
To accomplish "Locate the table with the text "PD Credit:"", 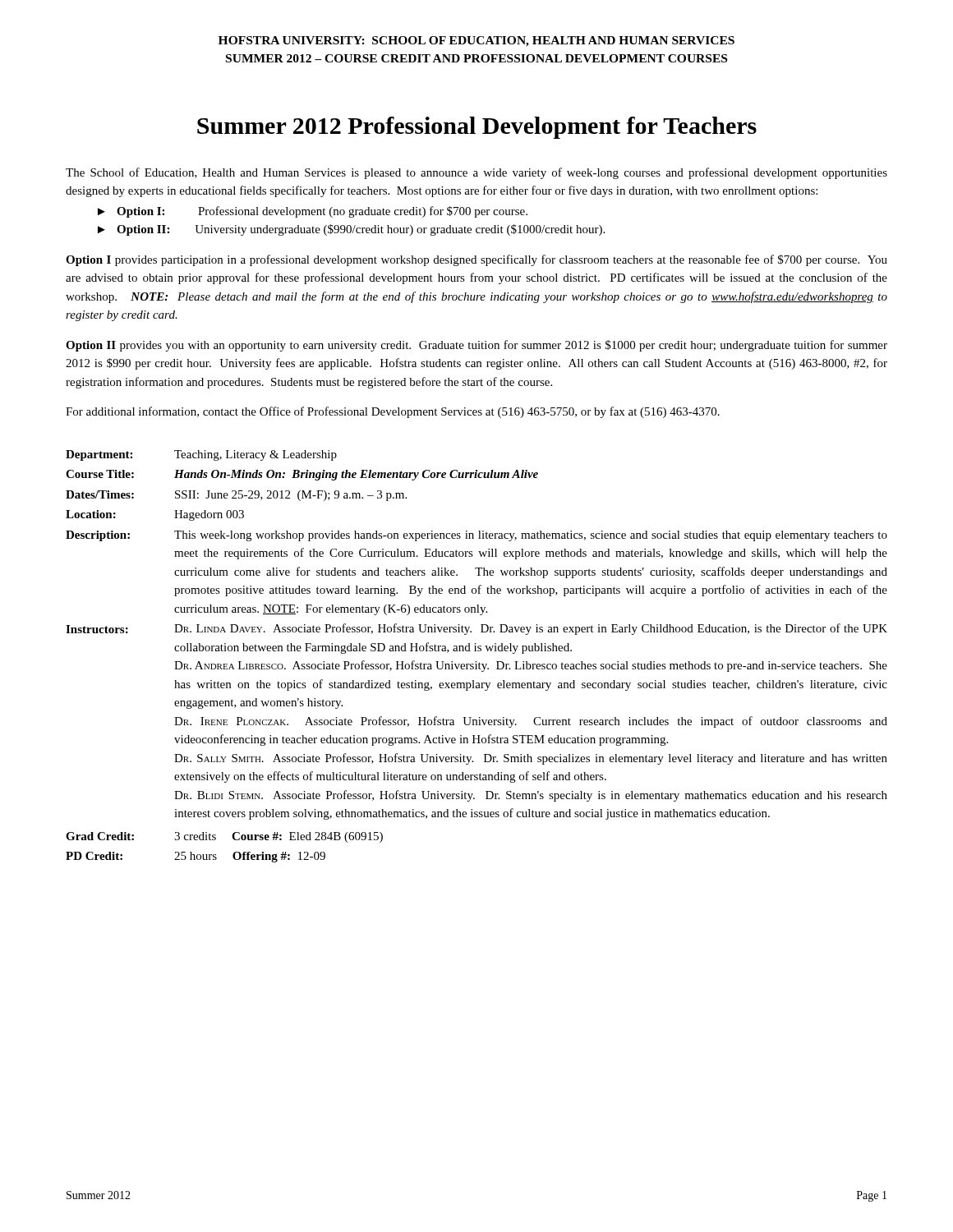I will [x=476, y=655].
